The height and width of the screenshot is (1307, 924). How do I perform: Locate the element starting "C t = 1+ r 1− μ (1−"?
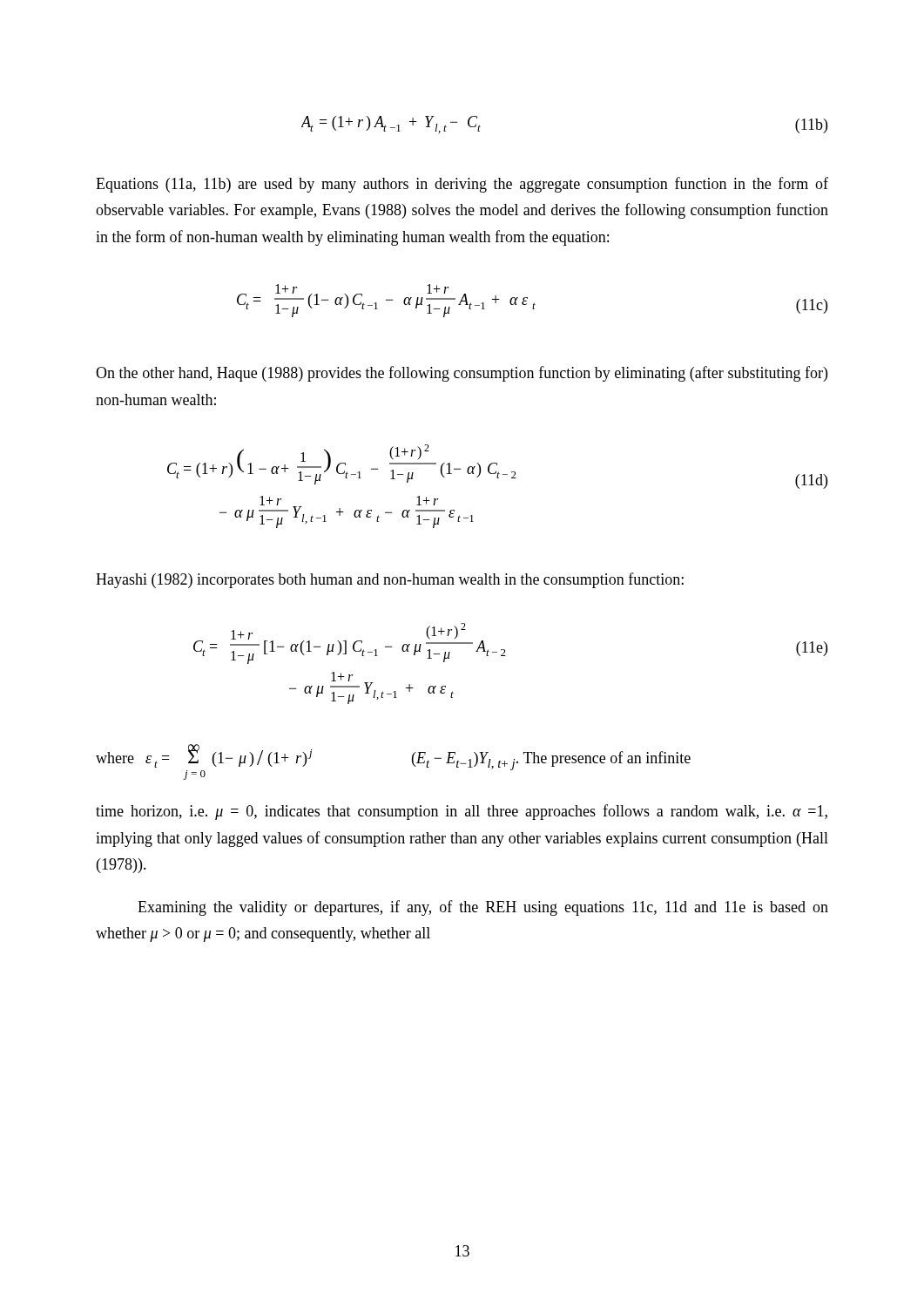532,305
